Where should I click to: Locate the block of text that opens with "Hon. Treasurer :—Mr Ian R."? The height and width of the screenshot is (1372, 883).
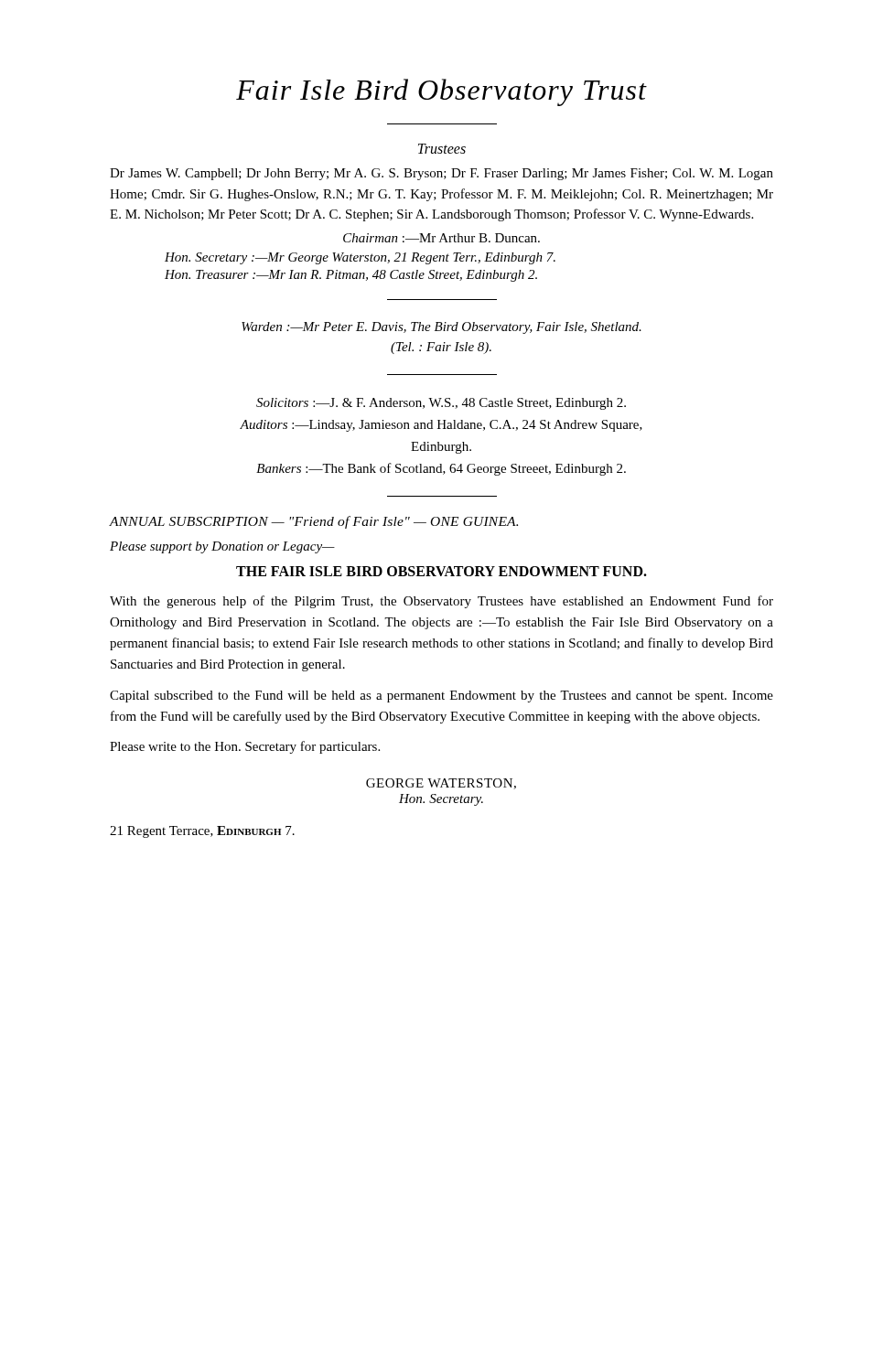(351, 274)
